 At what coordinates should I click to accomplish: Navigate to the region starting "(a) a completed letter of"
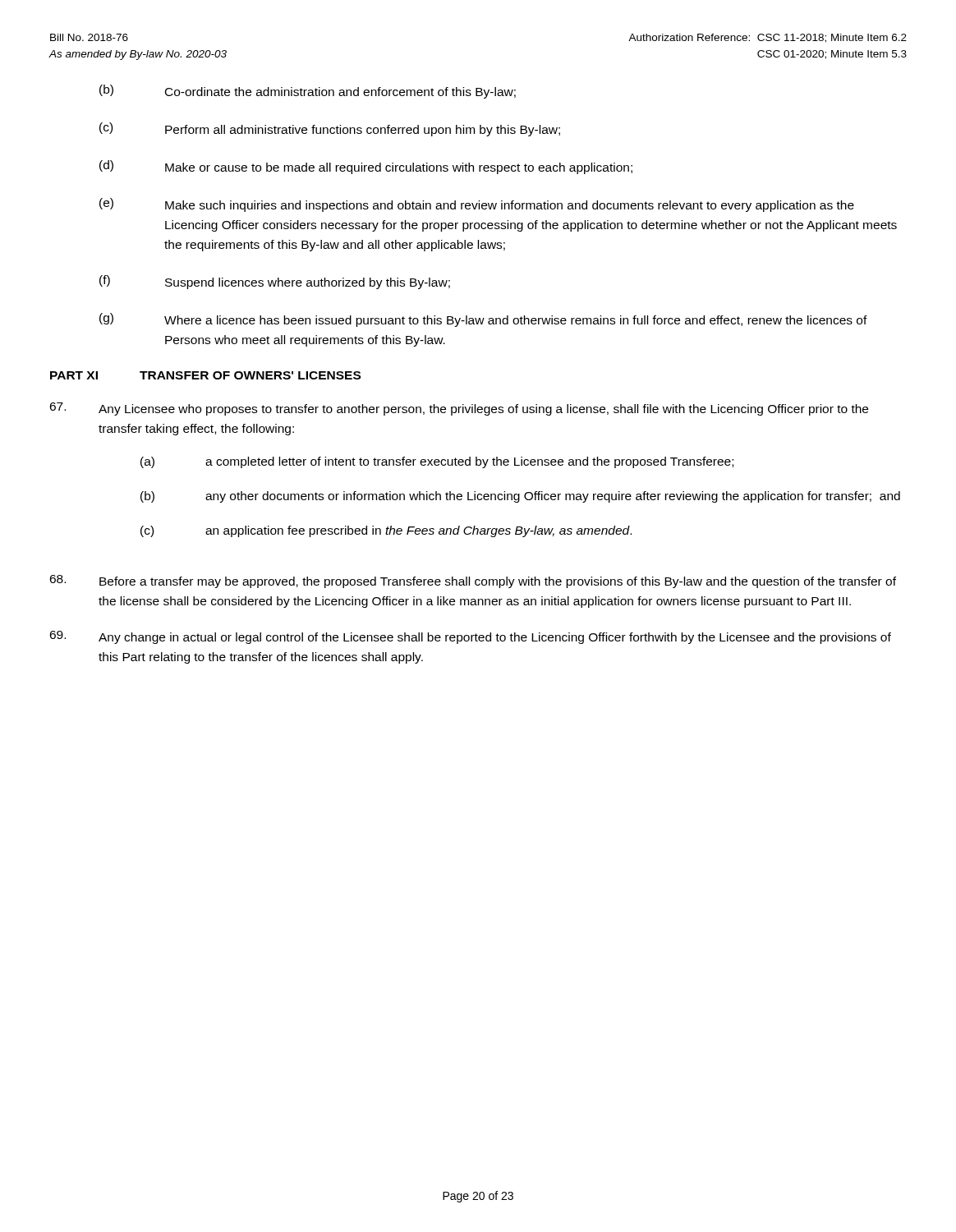503,462
